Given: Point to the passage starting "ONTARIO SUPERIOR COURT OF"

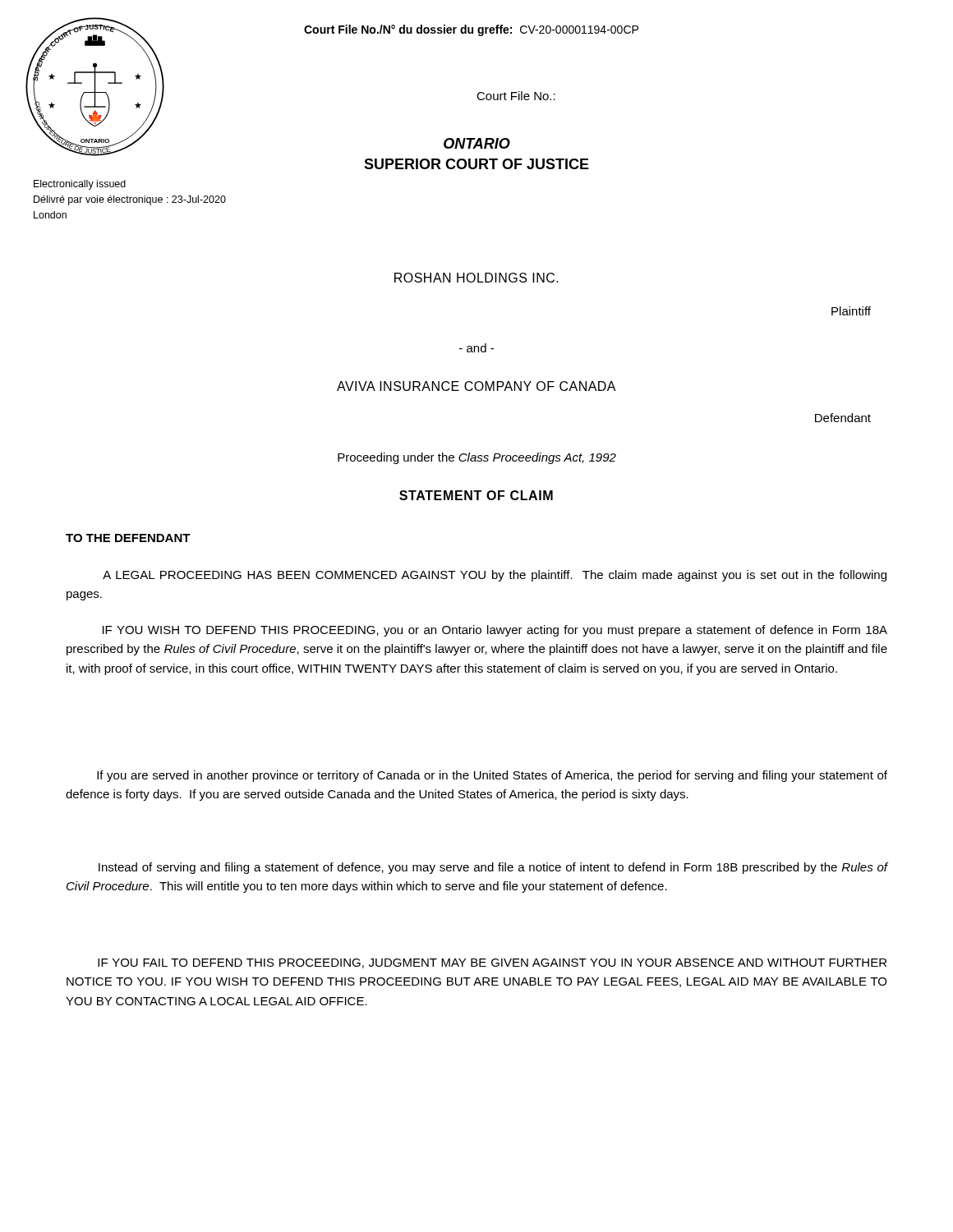Looking at the screenshot, I should click(476, 154).
